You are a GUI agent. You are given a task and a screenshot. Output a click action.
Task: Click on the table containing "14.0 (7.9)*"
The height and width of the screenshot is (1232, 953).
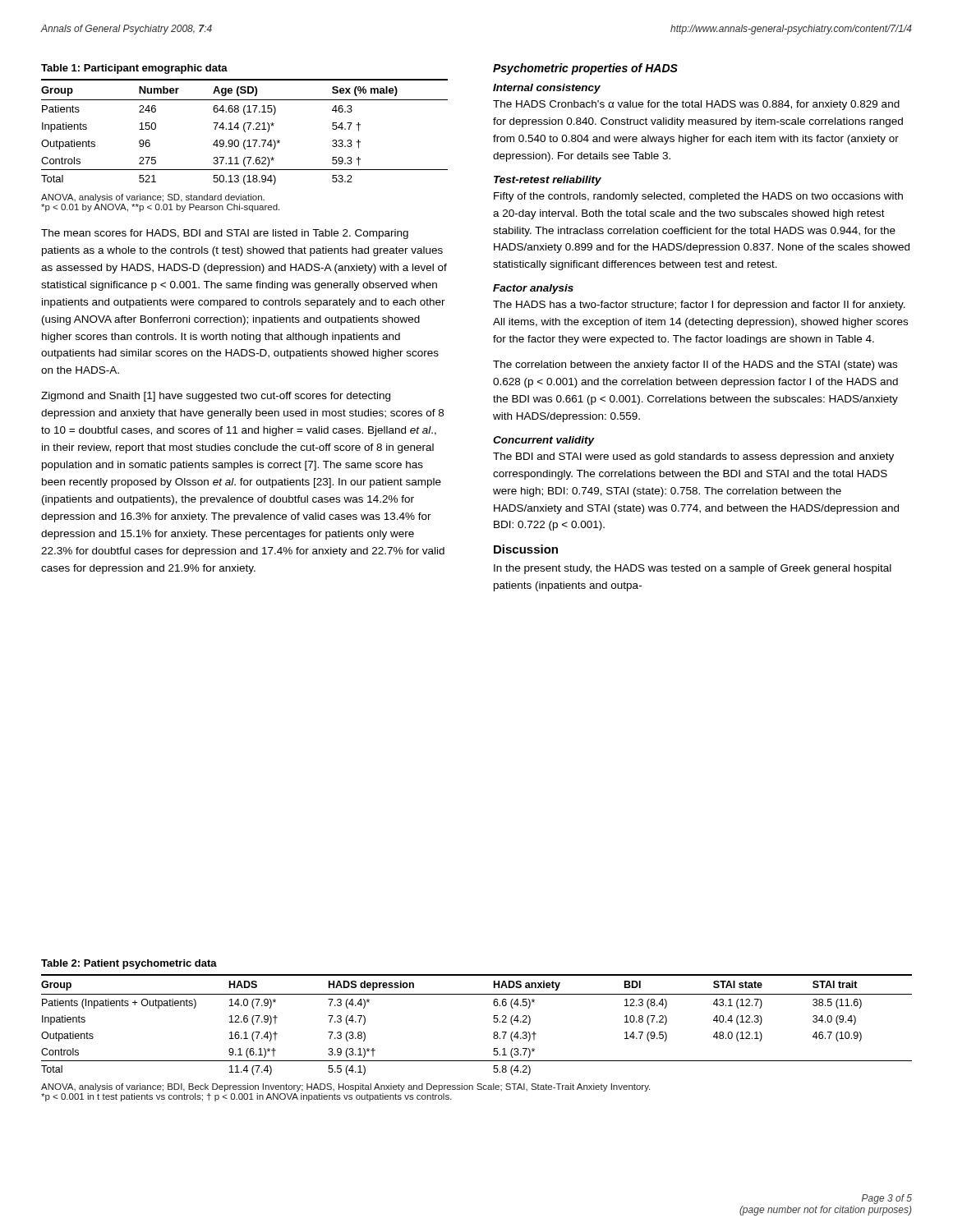476,1026
